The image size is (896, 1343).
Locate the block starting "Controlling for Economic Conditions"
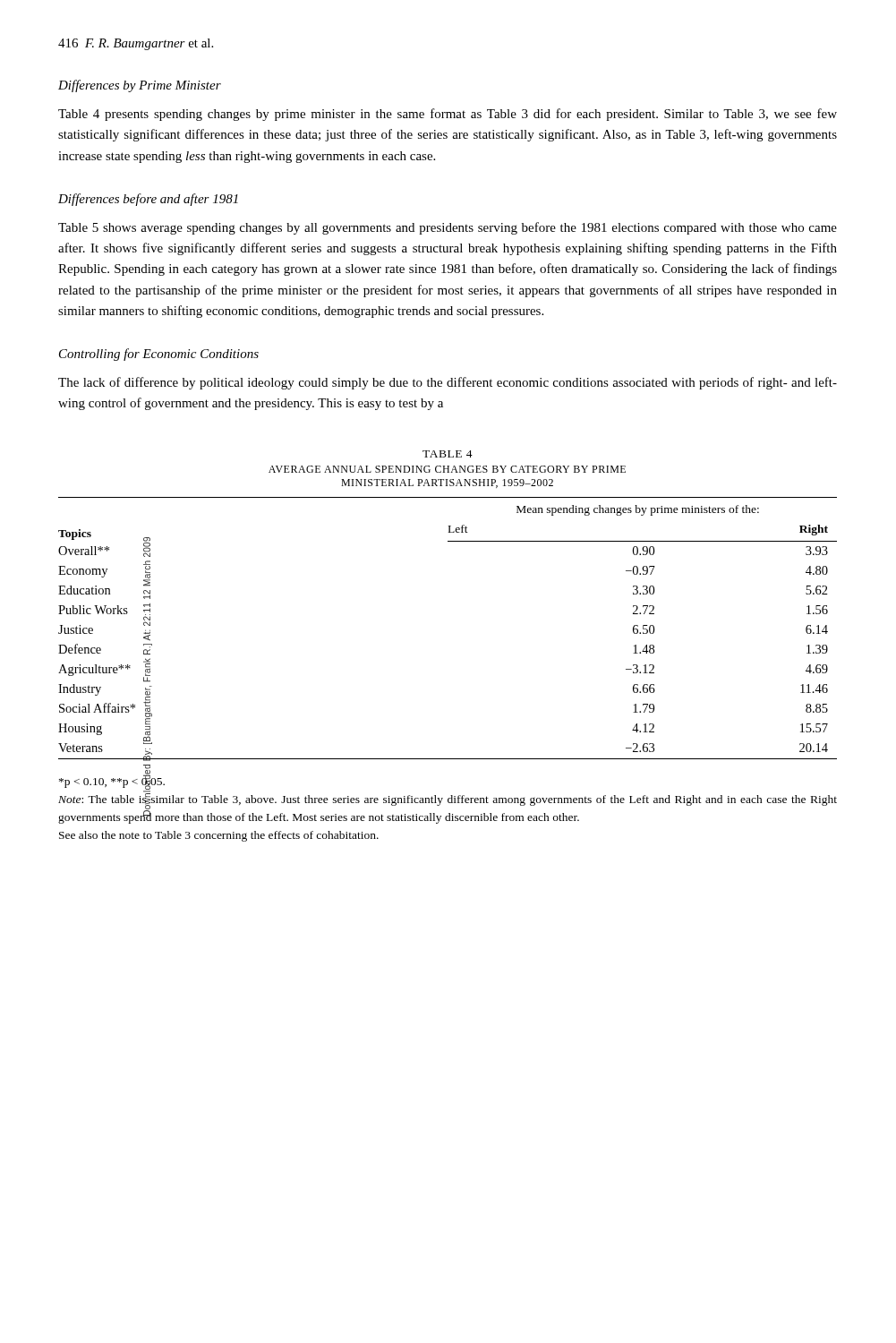(x=158, y=354)
